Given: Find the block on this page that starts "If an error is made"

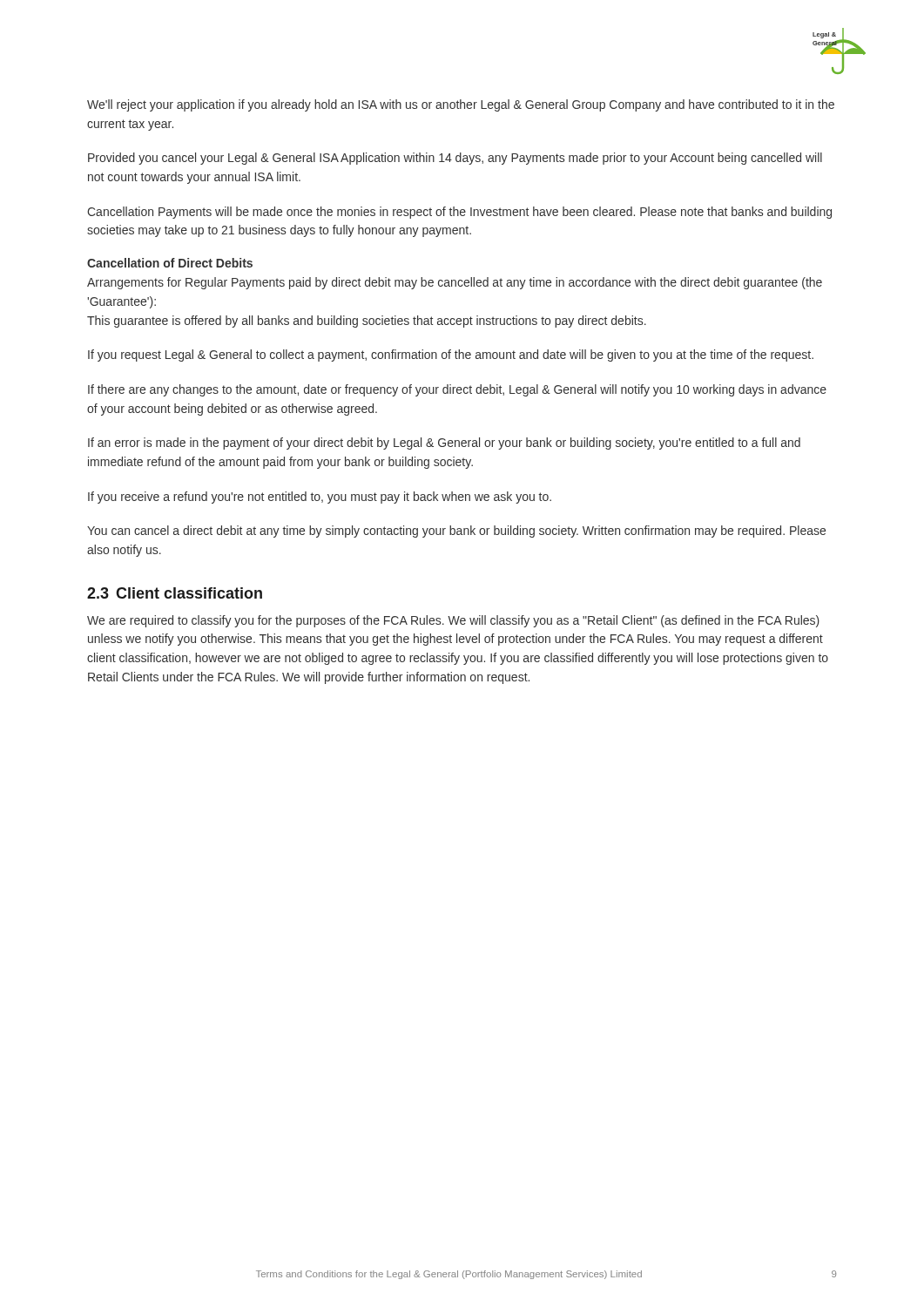Looking at the screenshot, I should pyautogui.click(x=444, y=452).
